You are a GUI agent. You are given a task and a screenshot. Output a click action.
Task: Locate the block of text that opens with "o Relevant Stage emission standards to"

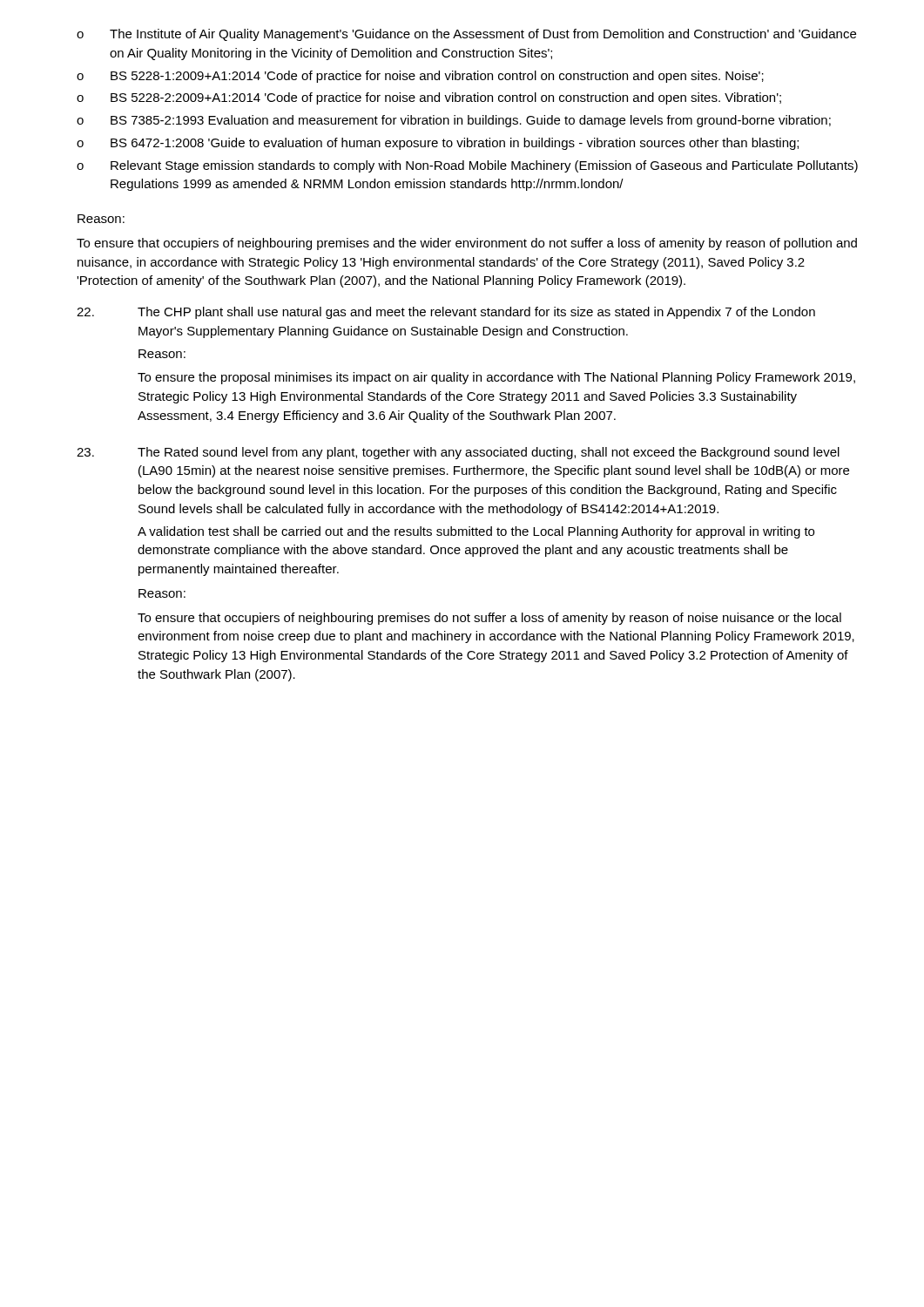point(469,174)
